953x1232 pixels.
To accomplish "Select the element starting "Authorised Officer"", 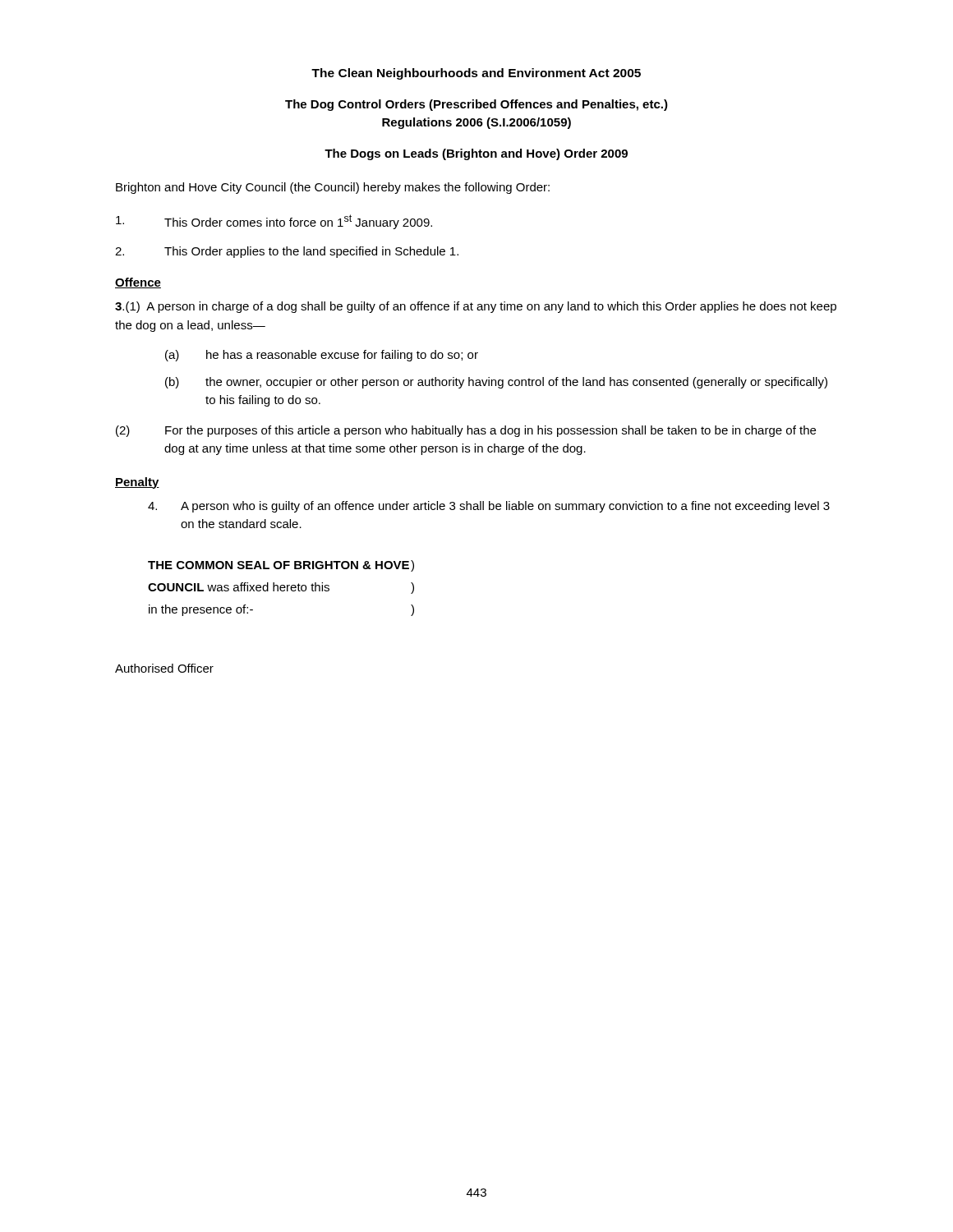I will coord(164,668).
